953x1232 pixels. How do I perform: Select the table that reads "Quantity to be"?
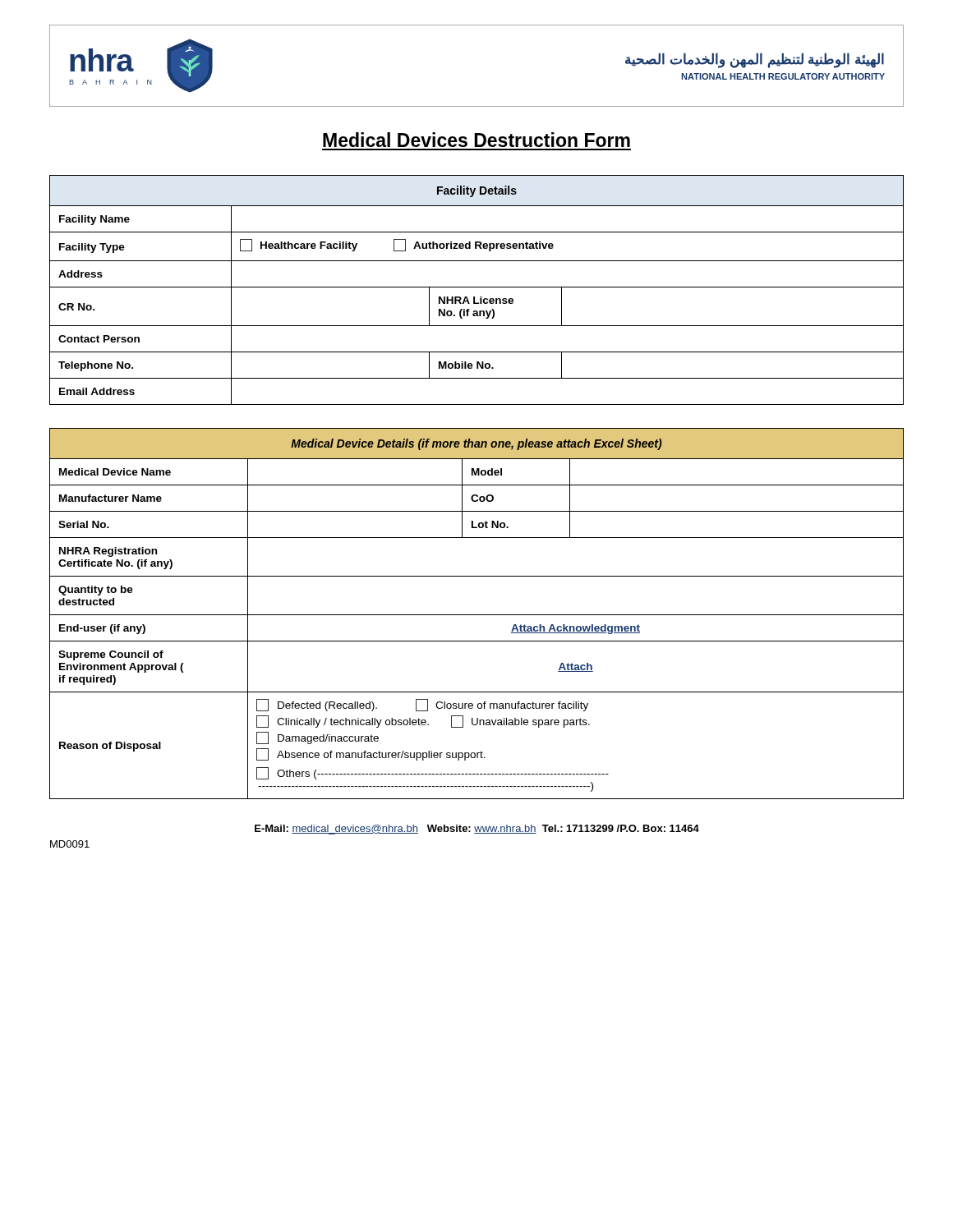click(476, 614)
